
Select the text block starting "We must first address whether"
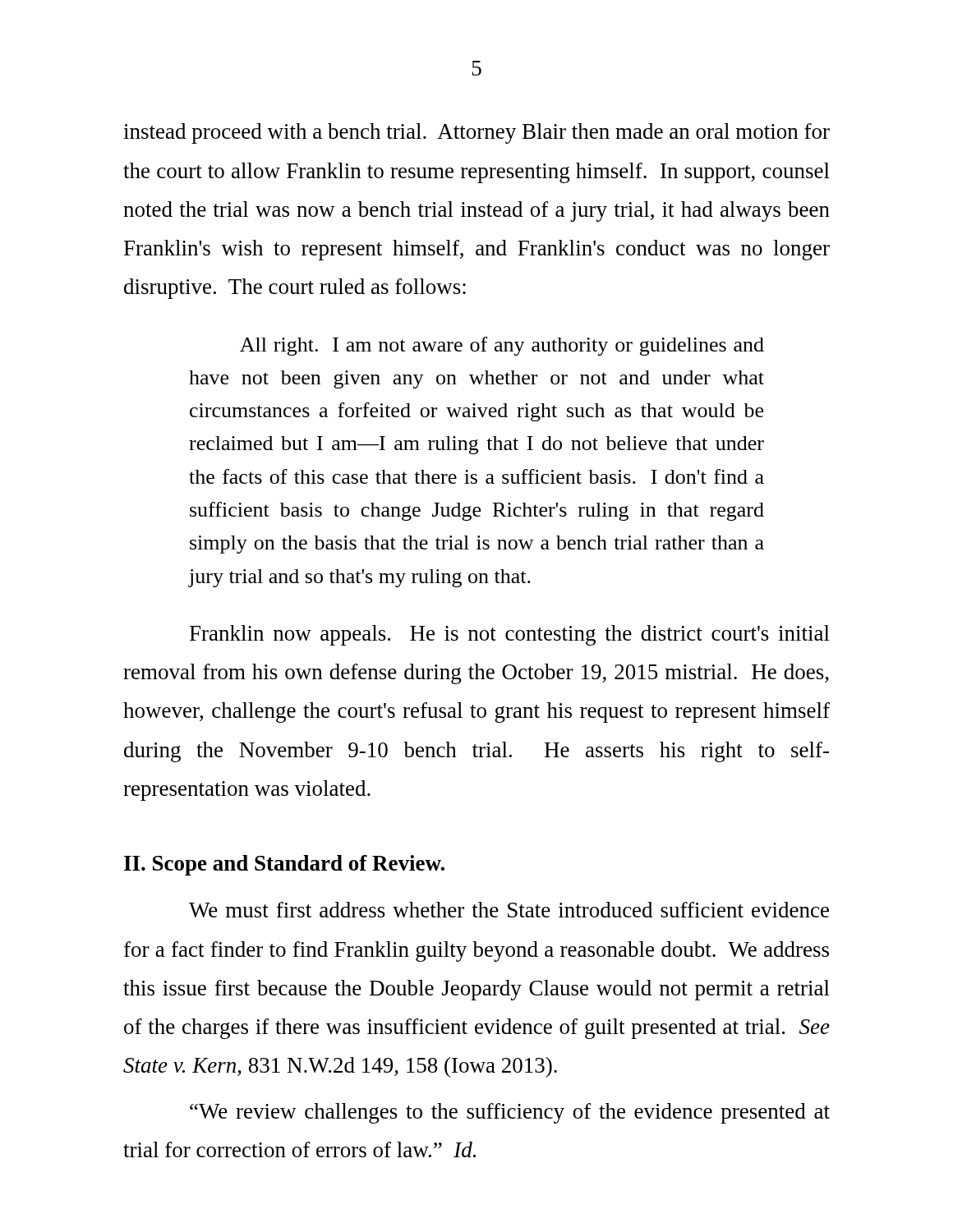tap(476, 988)
